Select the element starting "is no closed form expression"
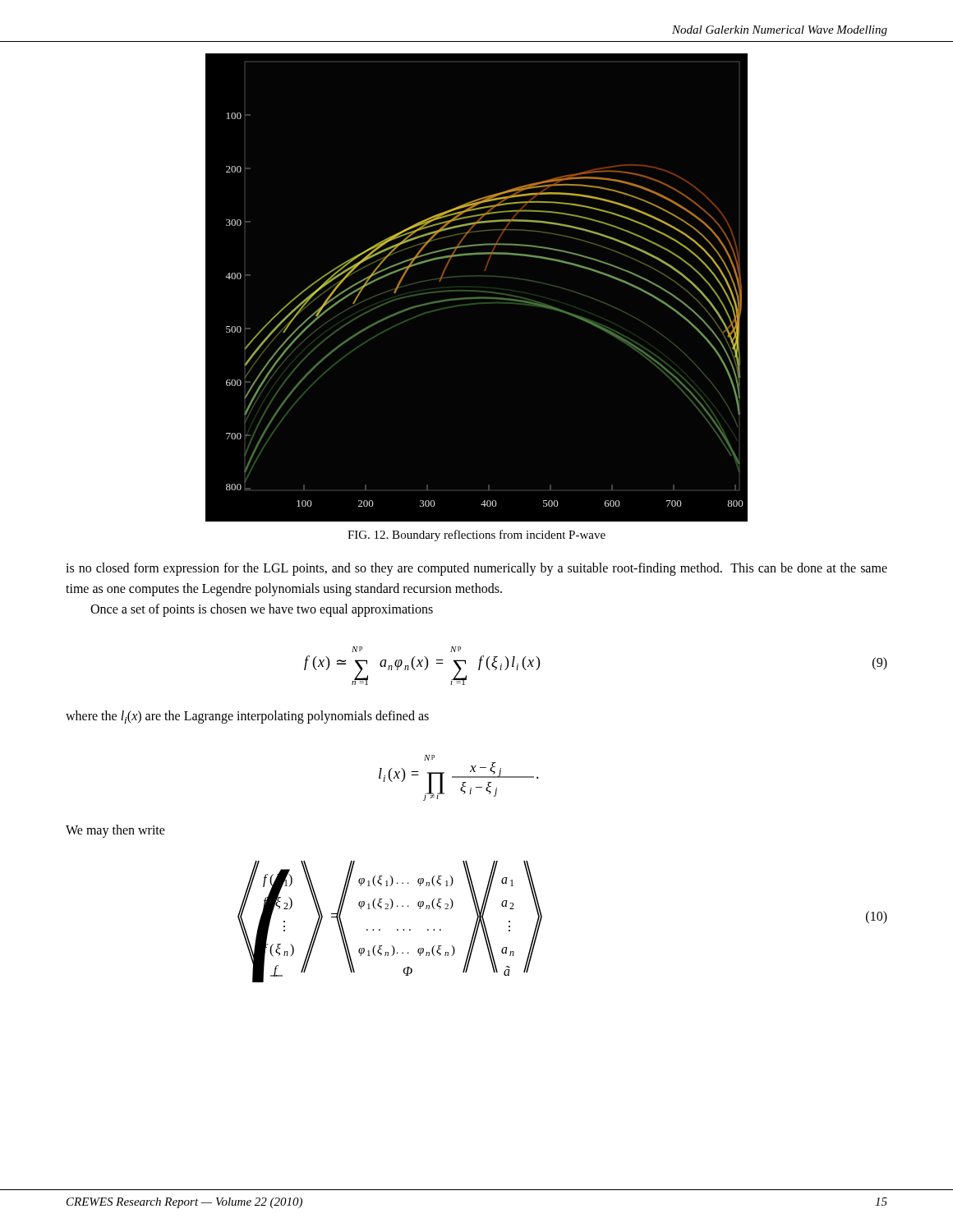The image size is (953, 1232). pyautogui.click(x=476, y=578)
